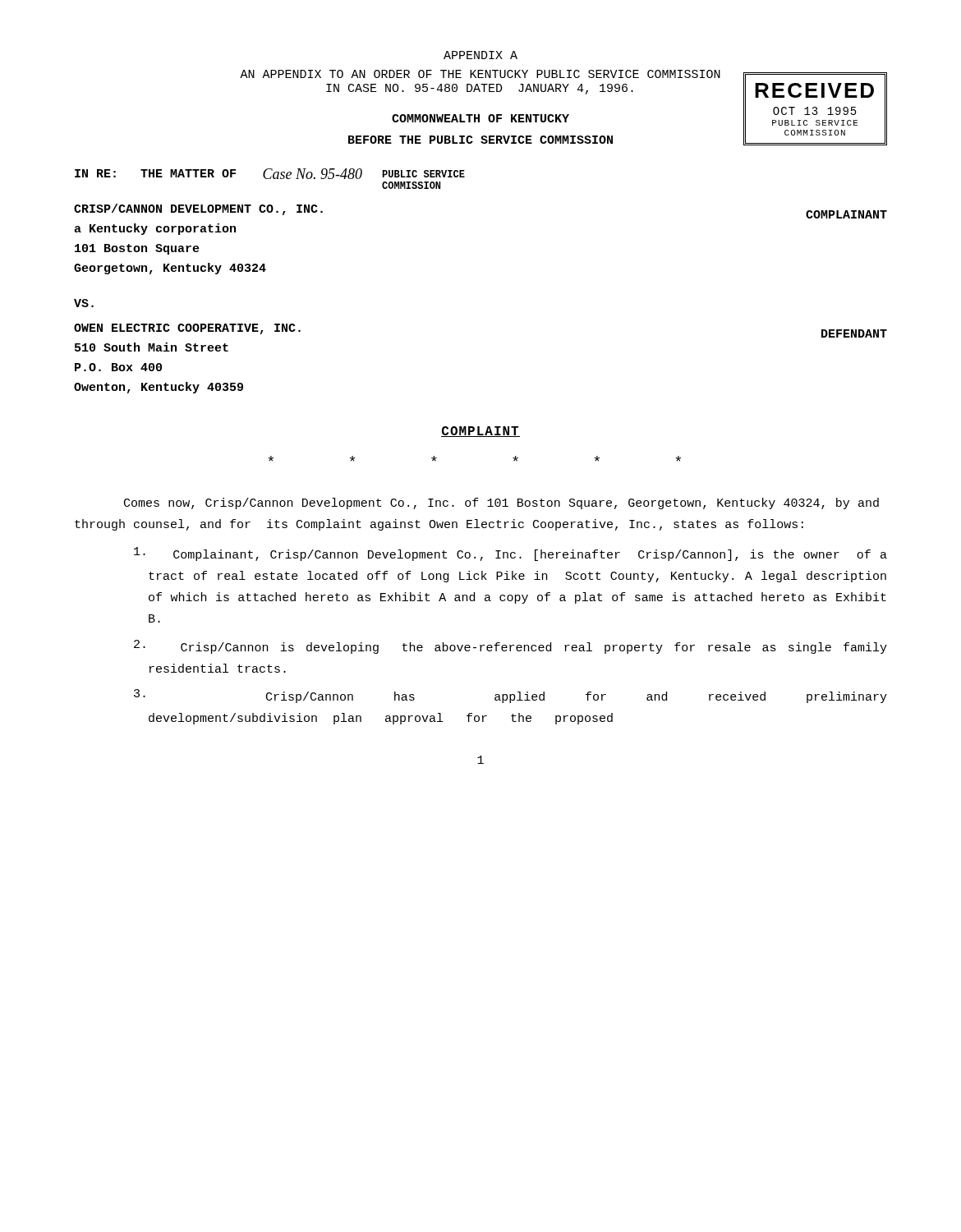961x1232 pixels.
Task: Click the passage that begins "CRISP/CANNON DEVELOPMENT CO., INC."
Action: tap(196, 211)
